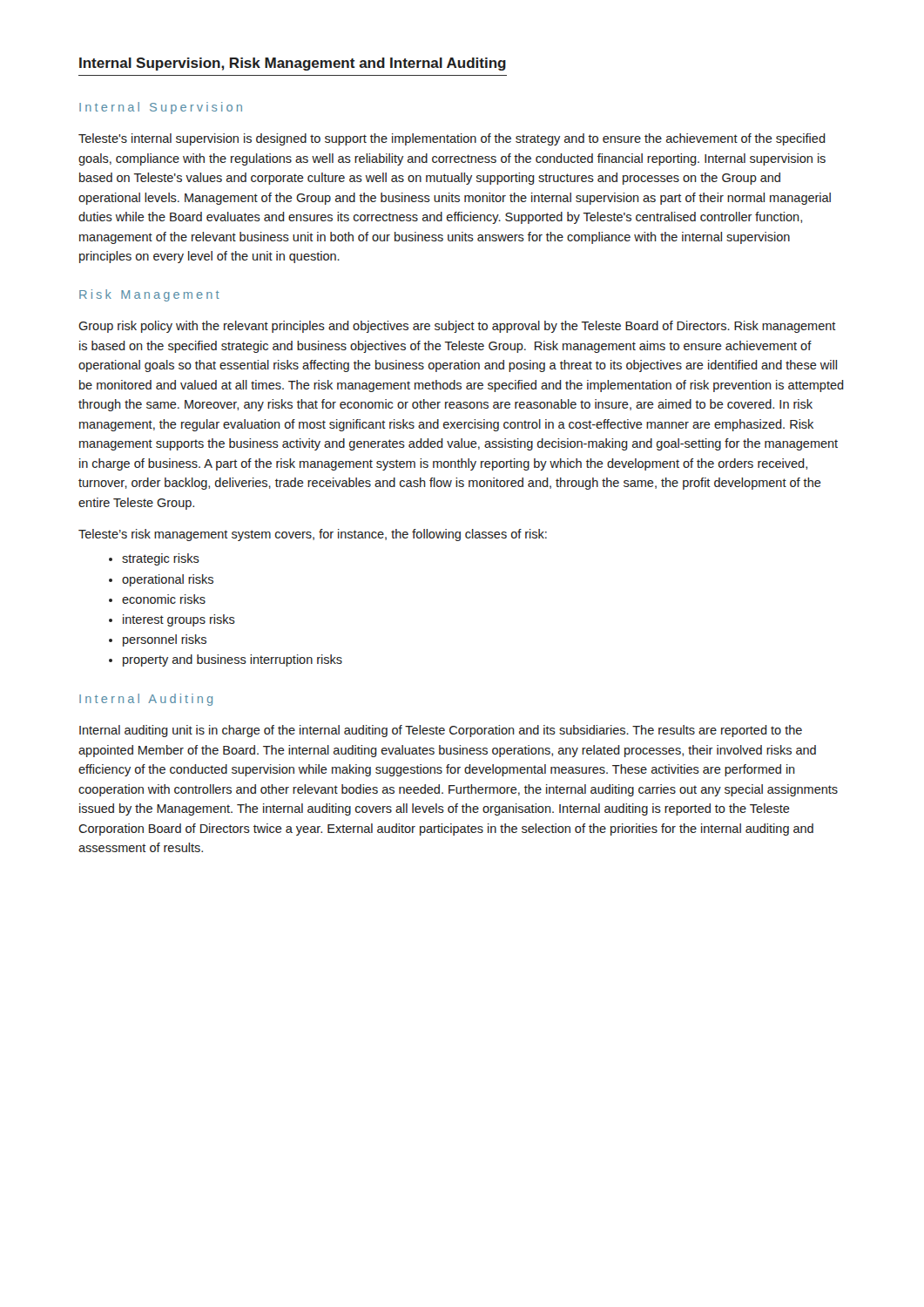Select the title containing "Internal Supervision, Risk Management and Internal Auditing"
The image size is (924, 1307).
[x=292, y=63]
